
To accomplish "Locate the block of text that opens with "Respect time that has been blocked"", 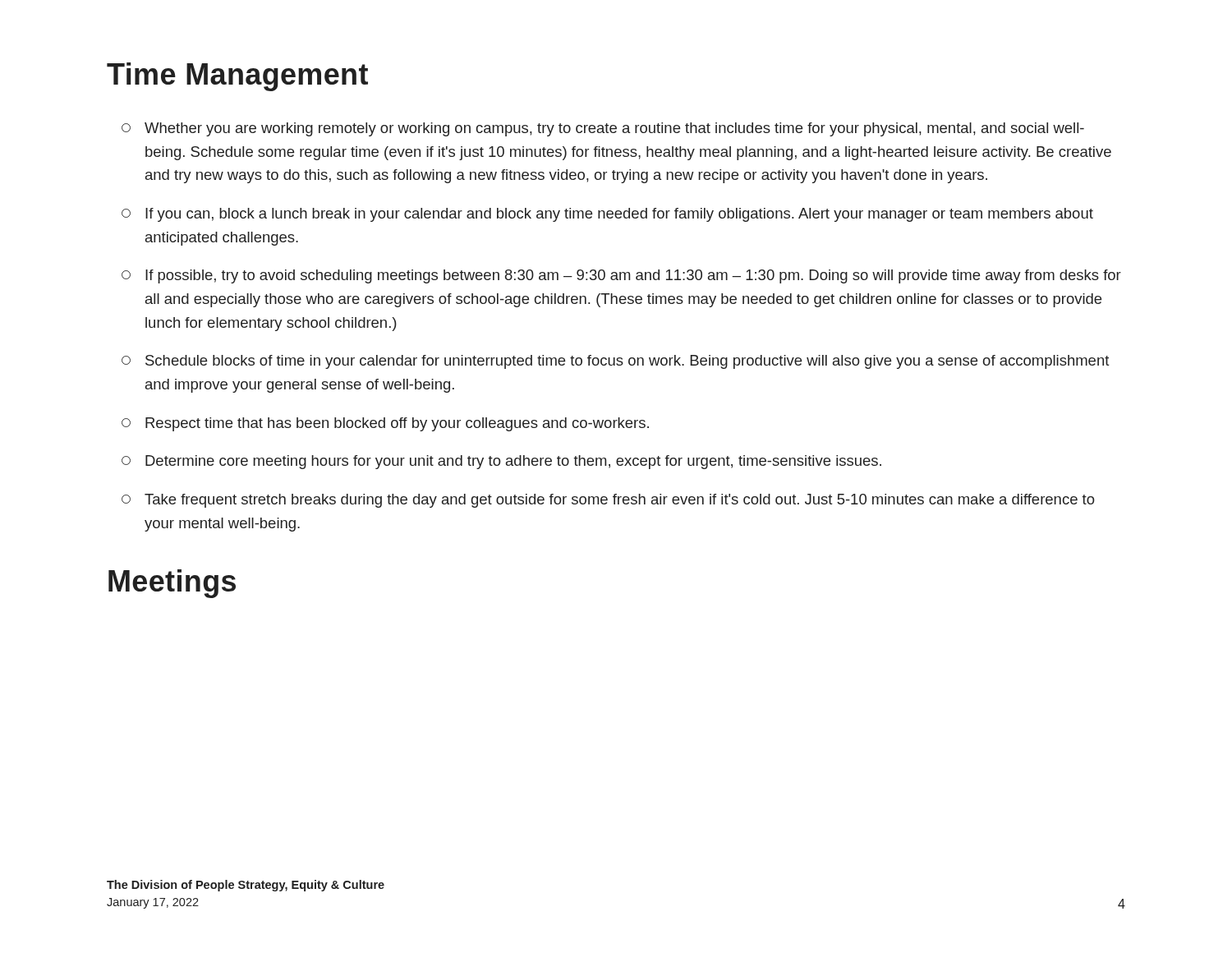I will tap(616, 423).
